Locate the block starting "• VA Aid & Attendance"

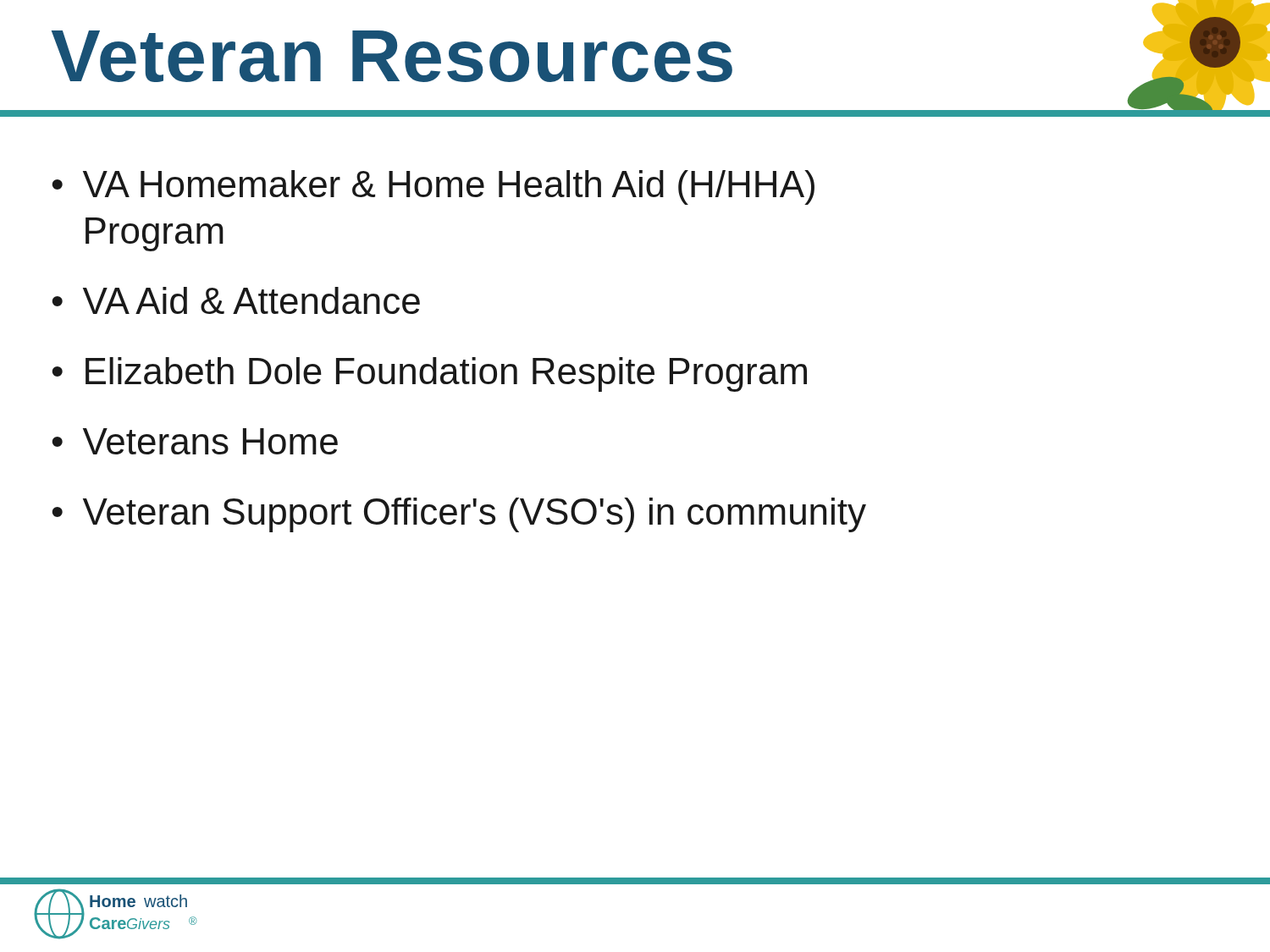(236, 301)
